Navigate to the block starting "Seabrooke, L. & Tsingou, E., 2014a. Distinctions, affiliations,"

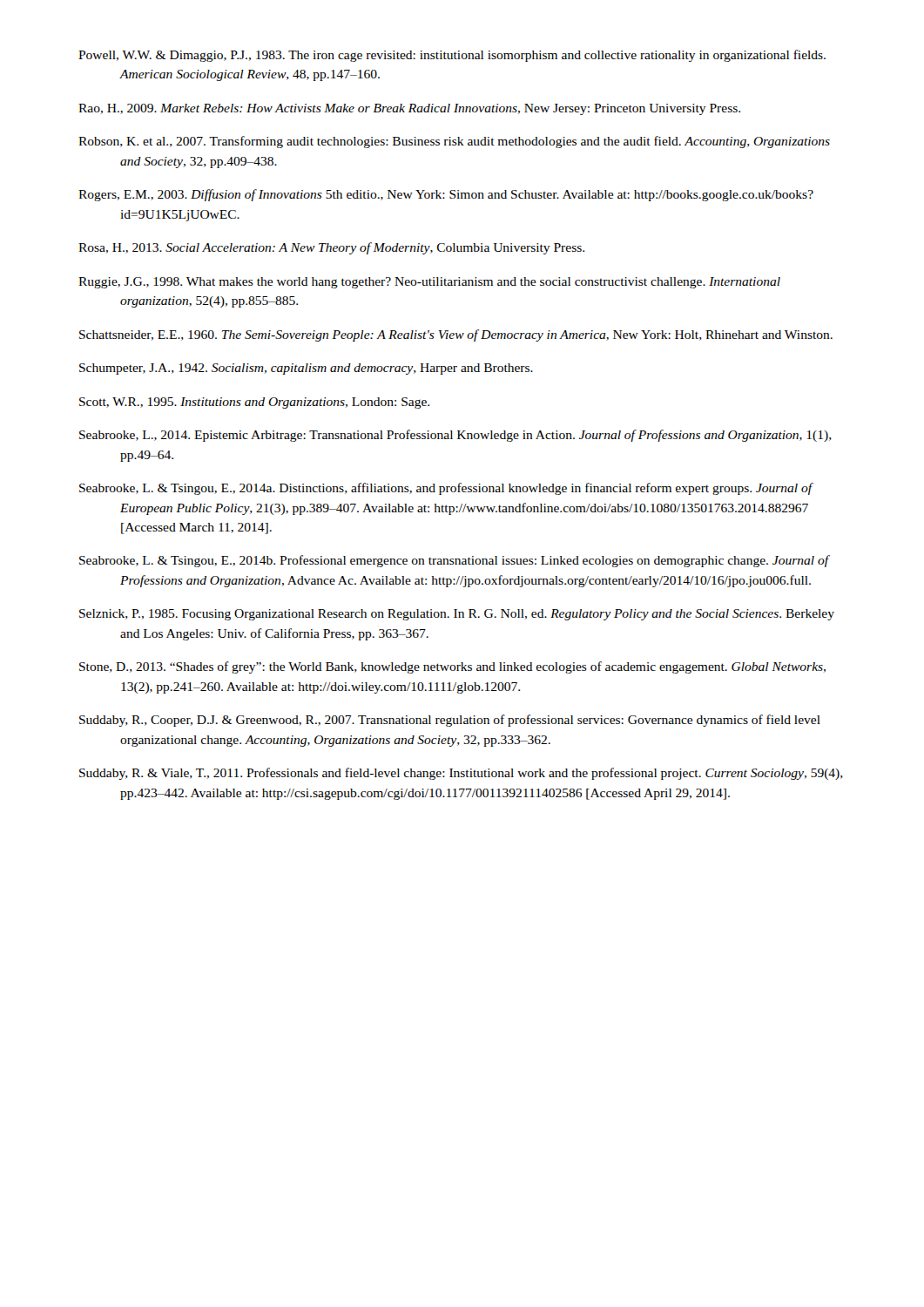point(445,507)
